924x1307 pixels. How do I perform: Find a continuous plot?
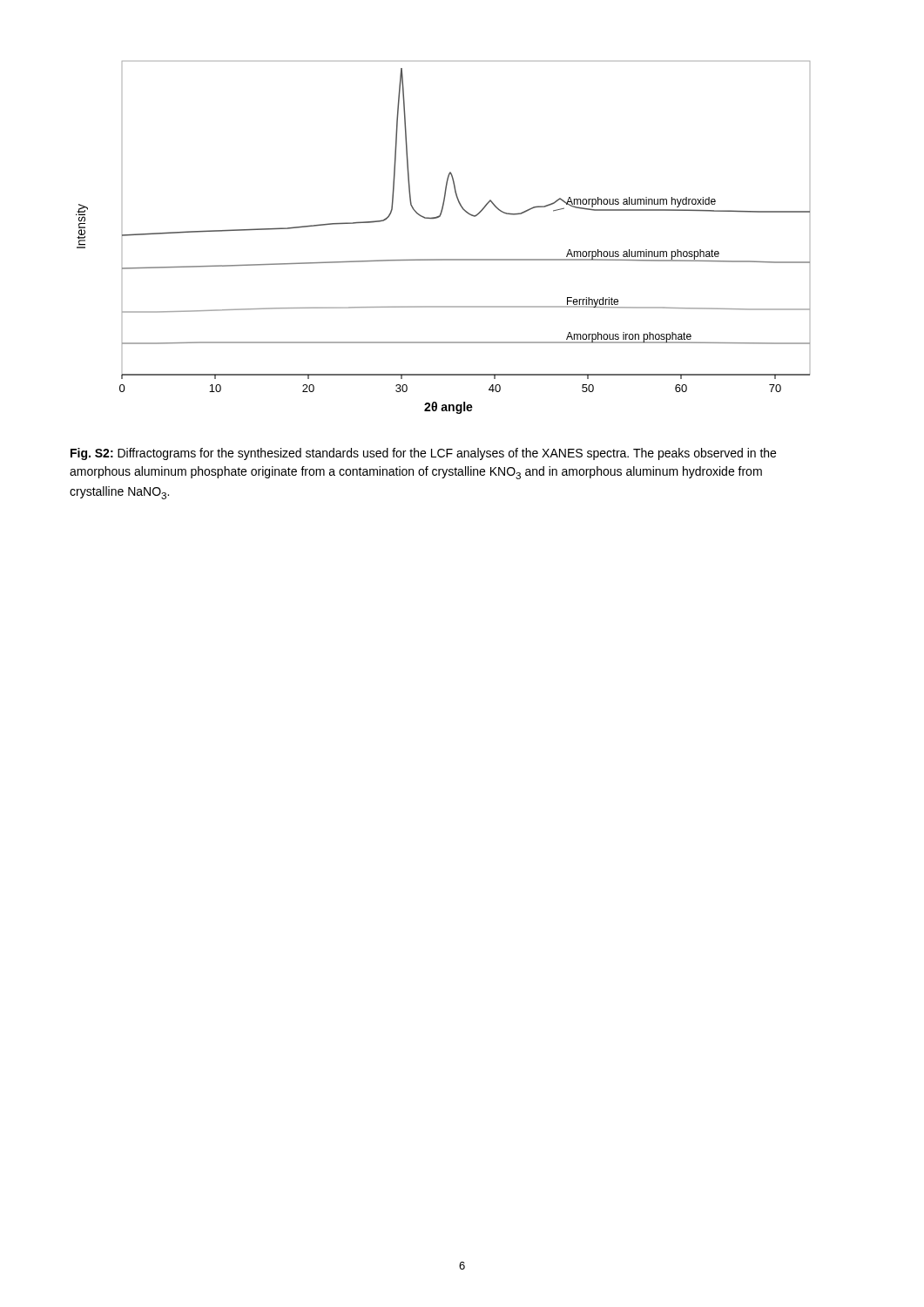(453, 235)
